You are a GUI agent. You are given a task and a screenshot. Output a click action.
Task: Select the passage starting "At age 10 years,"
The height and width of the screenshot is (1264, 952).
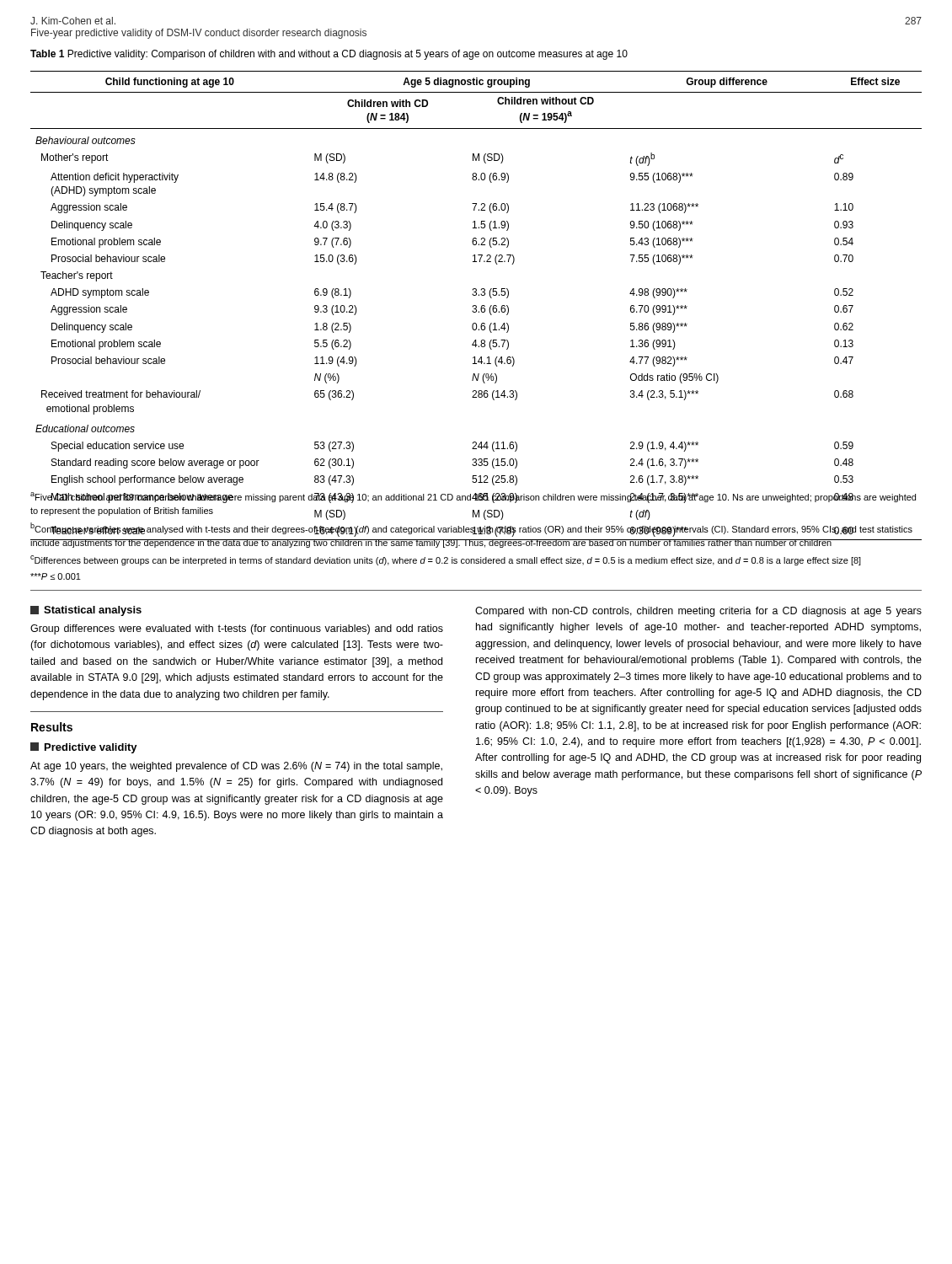click(237, 799)
